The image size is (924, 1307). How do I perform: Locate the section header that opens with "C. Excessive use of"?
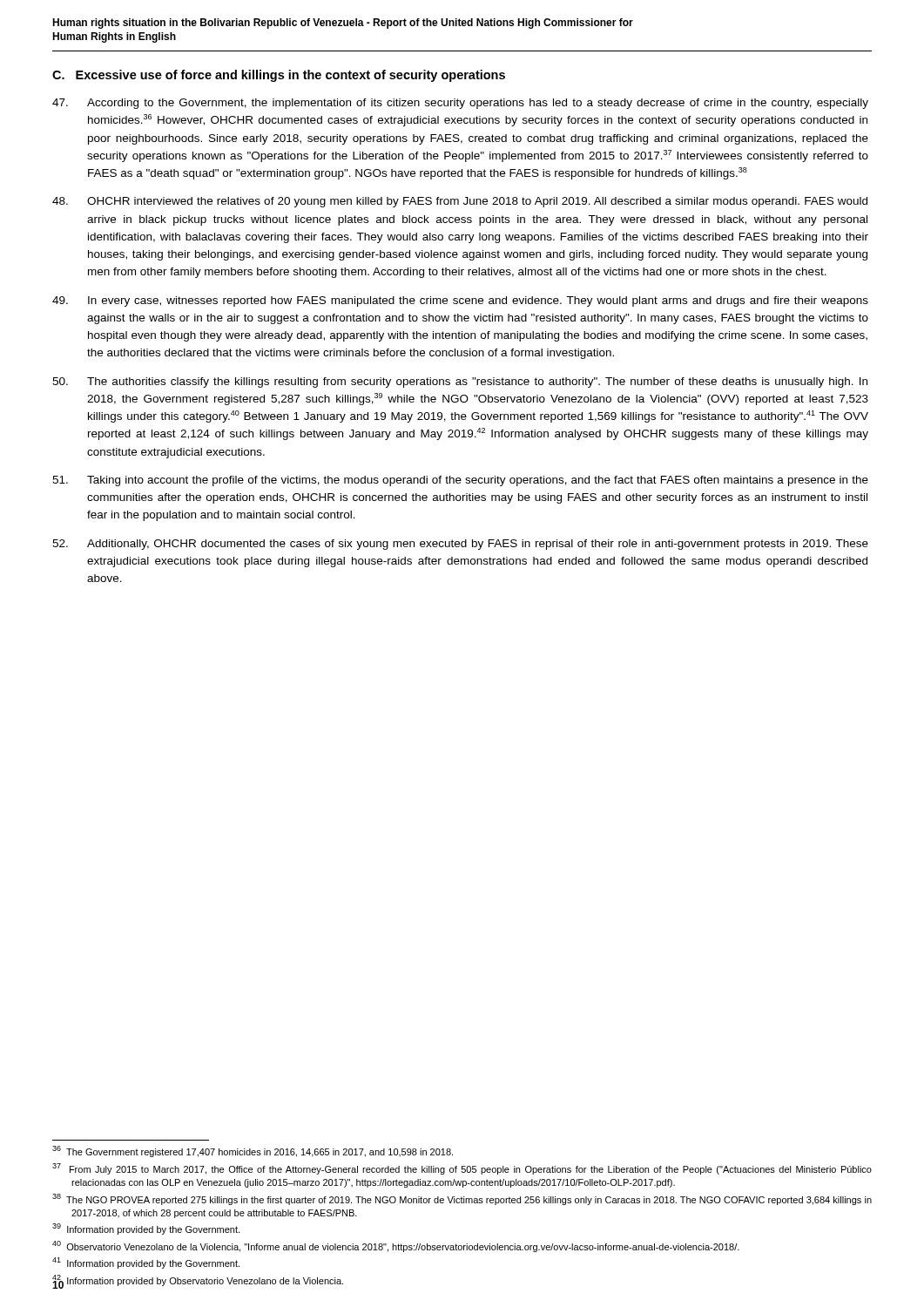click(279, 75)
